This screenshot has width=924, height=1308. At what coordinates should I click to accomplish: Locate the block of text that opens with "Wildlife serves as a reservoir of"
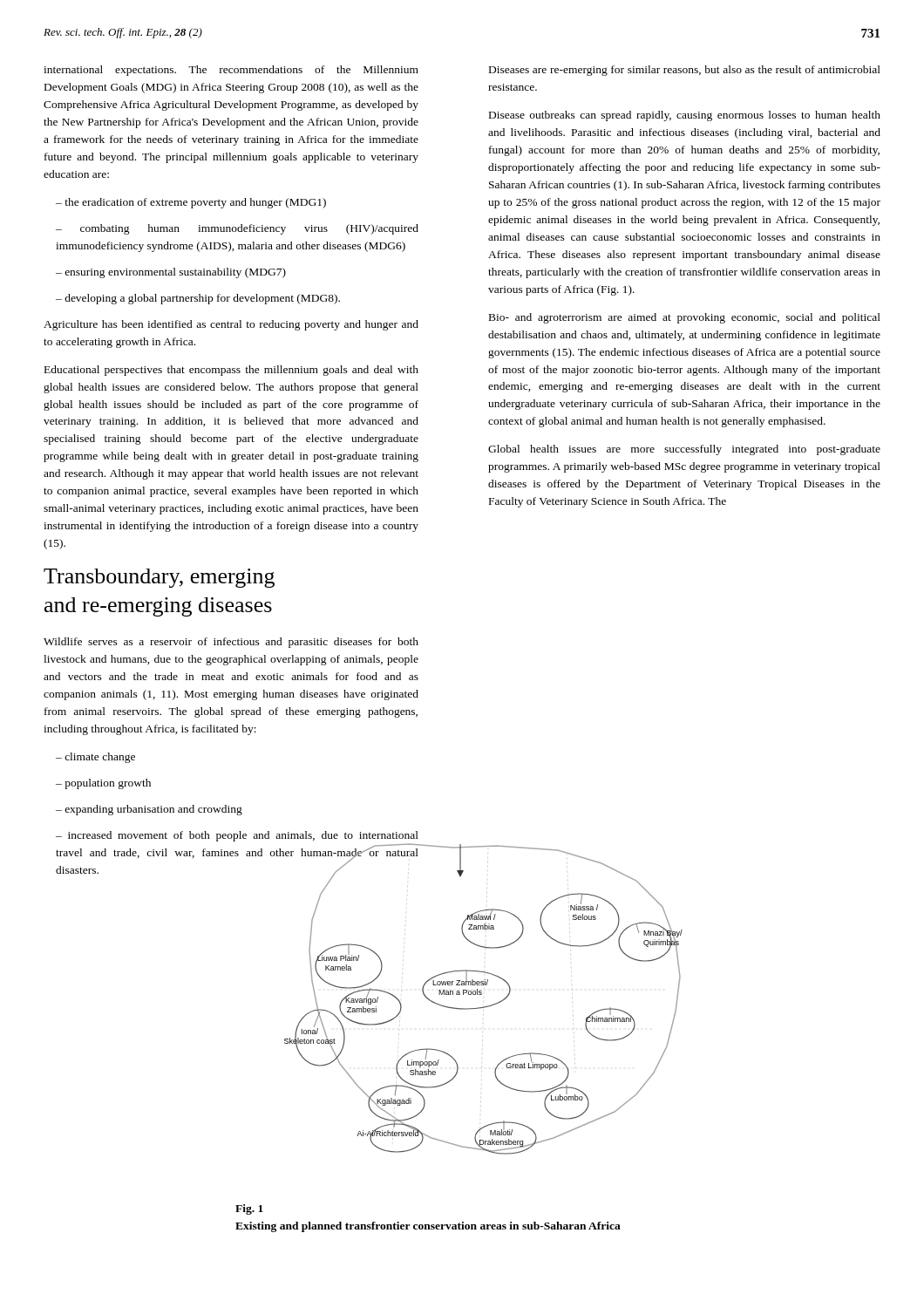(x=231, y=685)
